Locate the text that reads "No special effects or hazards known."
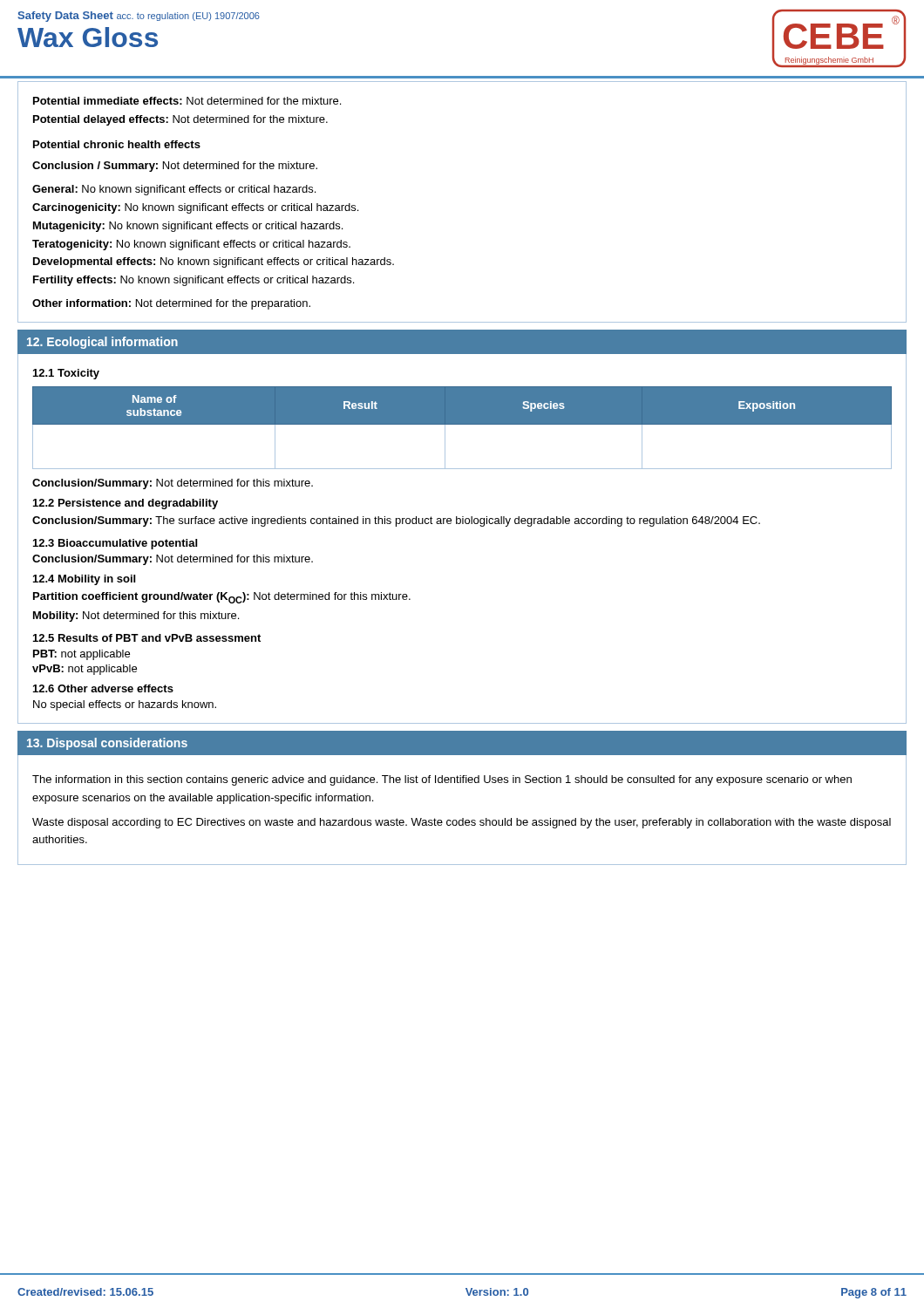The image size is (924, 1308). (125, 704)
